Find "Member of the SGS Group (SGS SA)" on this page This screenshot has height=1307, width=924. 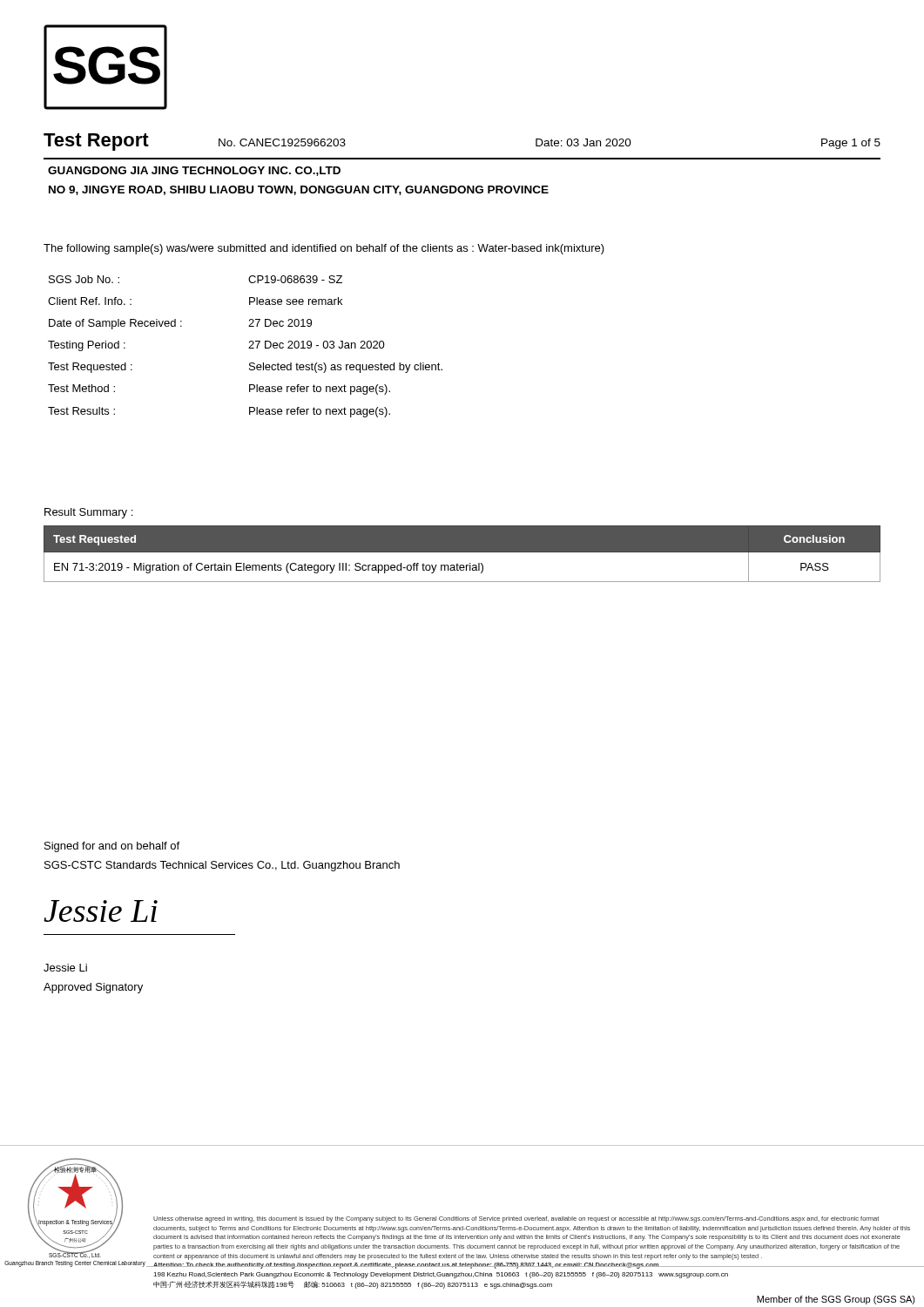click(x=836, y=1299)
